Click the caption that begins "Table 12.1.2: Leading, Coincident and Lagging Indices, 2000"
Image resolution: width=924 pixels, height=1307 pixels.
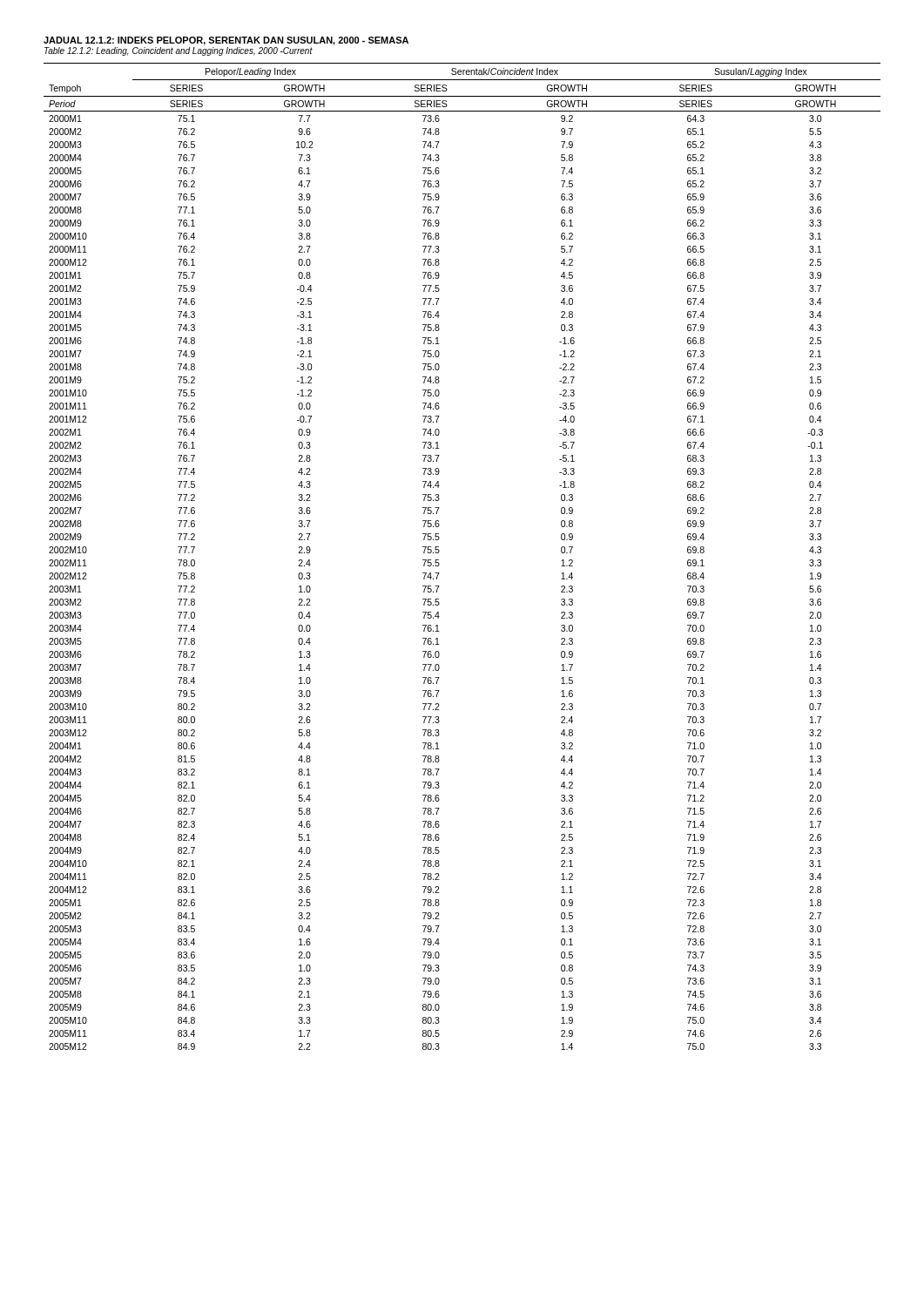[178, 51]
